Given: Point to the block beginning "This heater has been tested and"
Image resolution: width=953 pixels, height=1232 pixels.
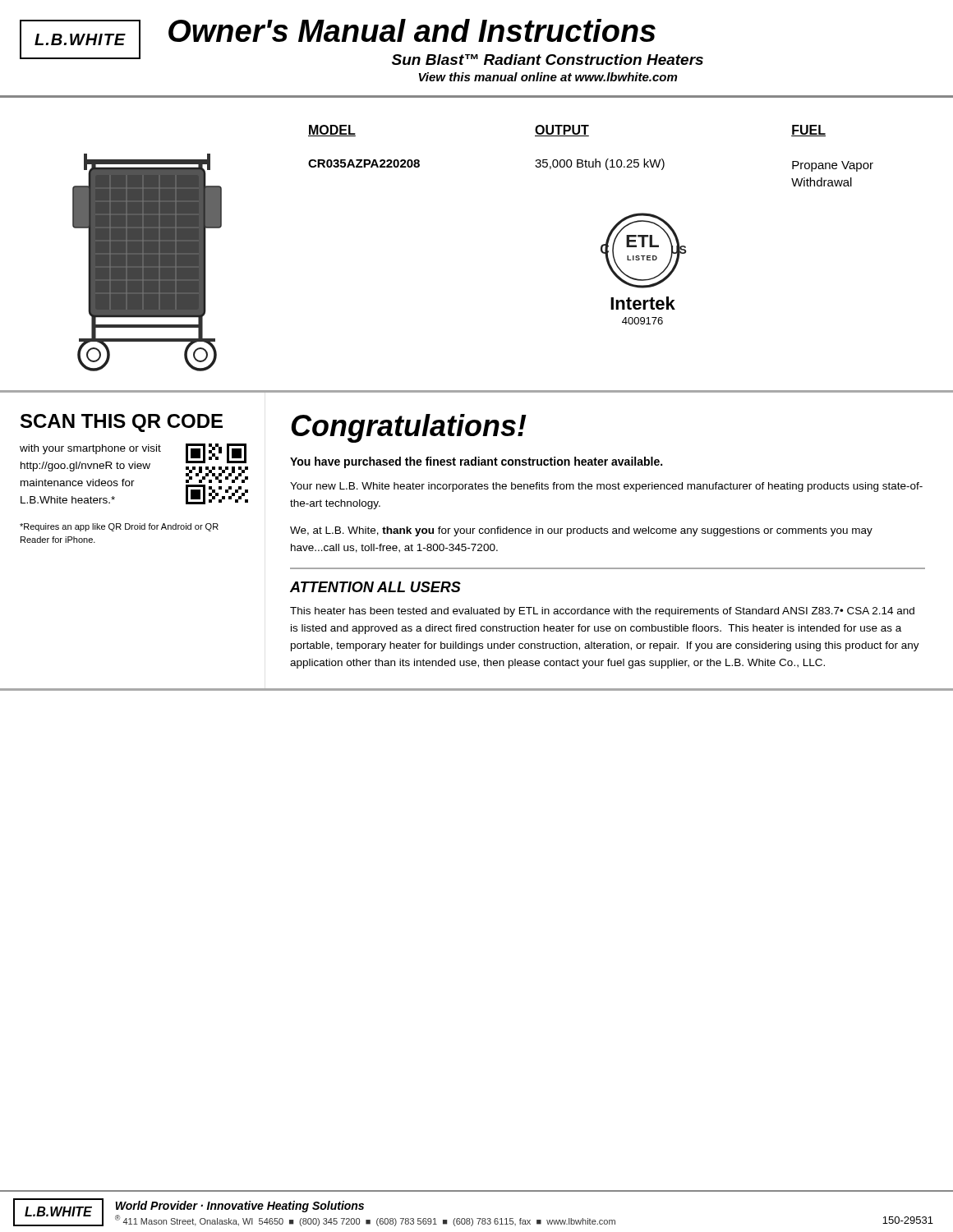Looking at the screenshot, I should coord(604,637).
